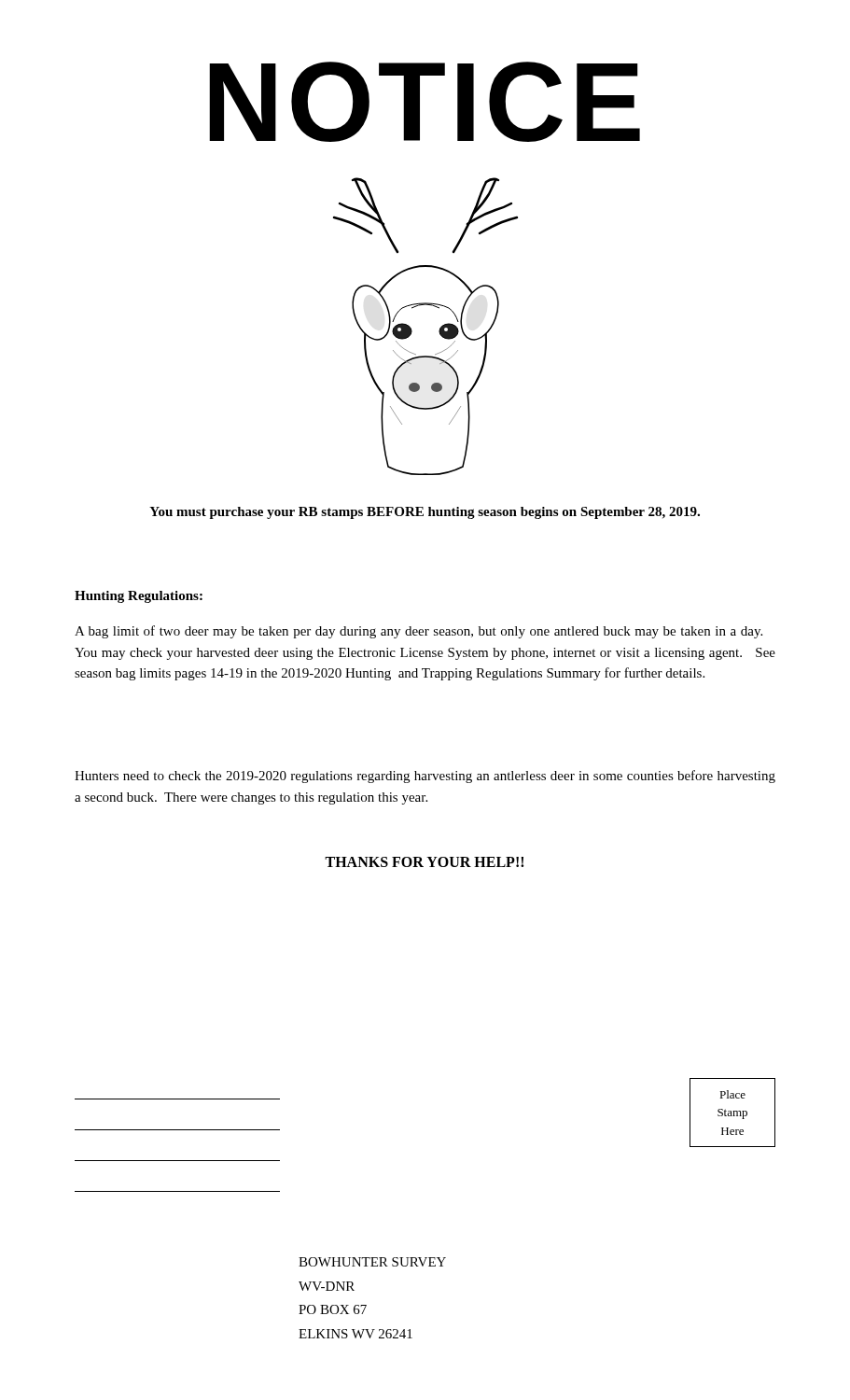Where is the passage that starts "A bag limit of"?
The width and height of the screenshot is (850, 1400).
click(x=425, y=652)
